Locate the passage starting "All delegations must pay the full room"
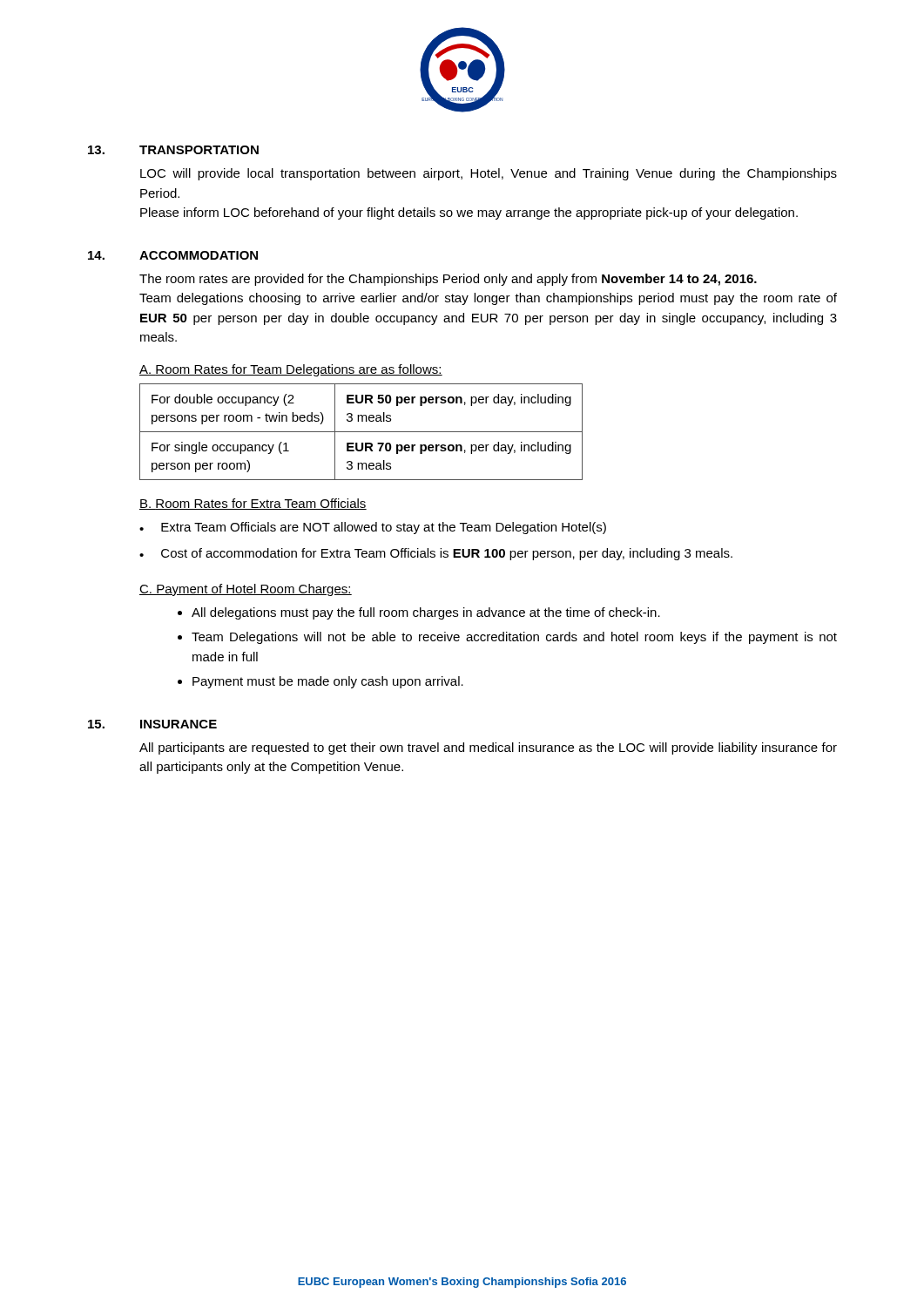The image size is (924, 1307). (x=426, y=612)
